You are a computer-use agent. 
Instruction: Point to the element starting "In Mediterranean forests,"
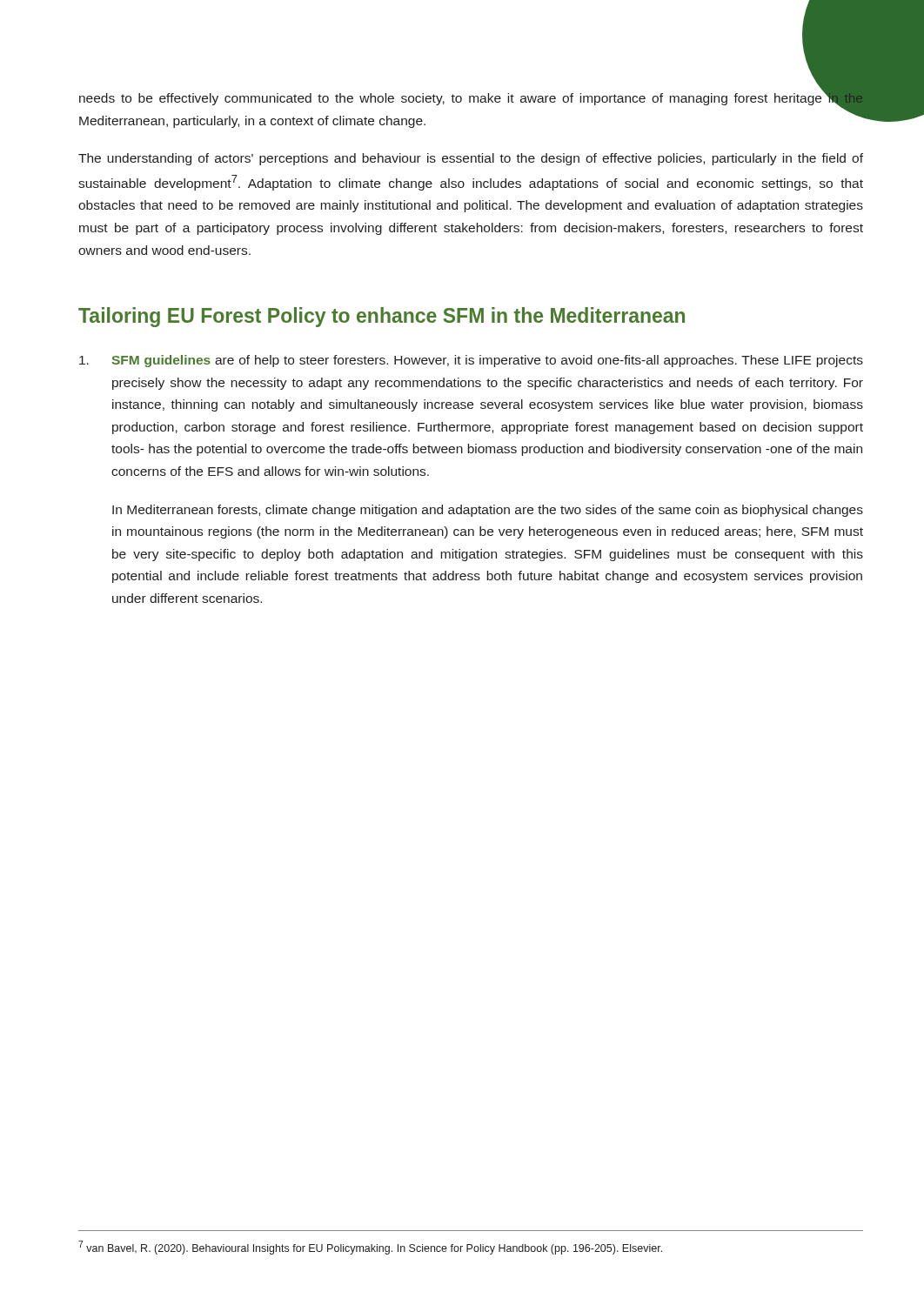pyautogui.click(x=487, y=553)
